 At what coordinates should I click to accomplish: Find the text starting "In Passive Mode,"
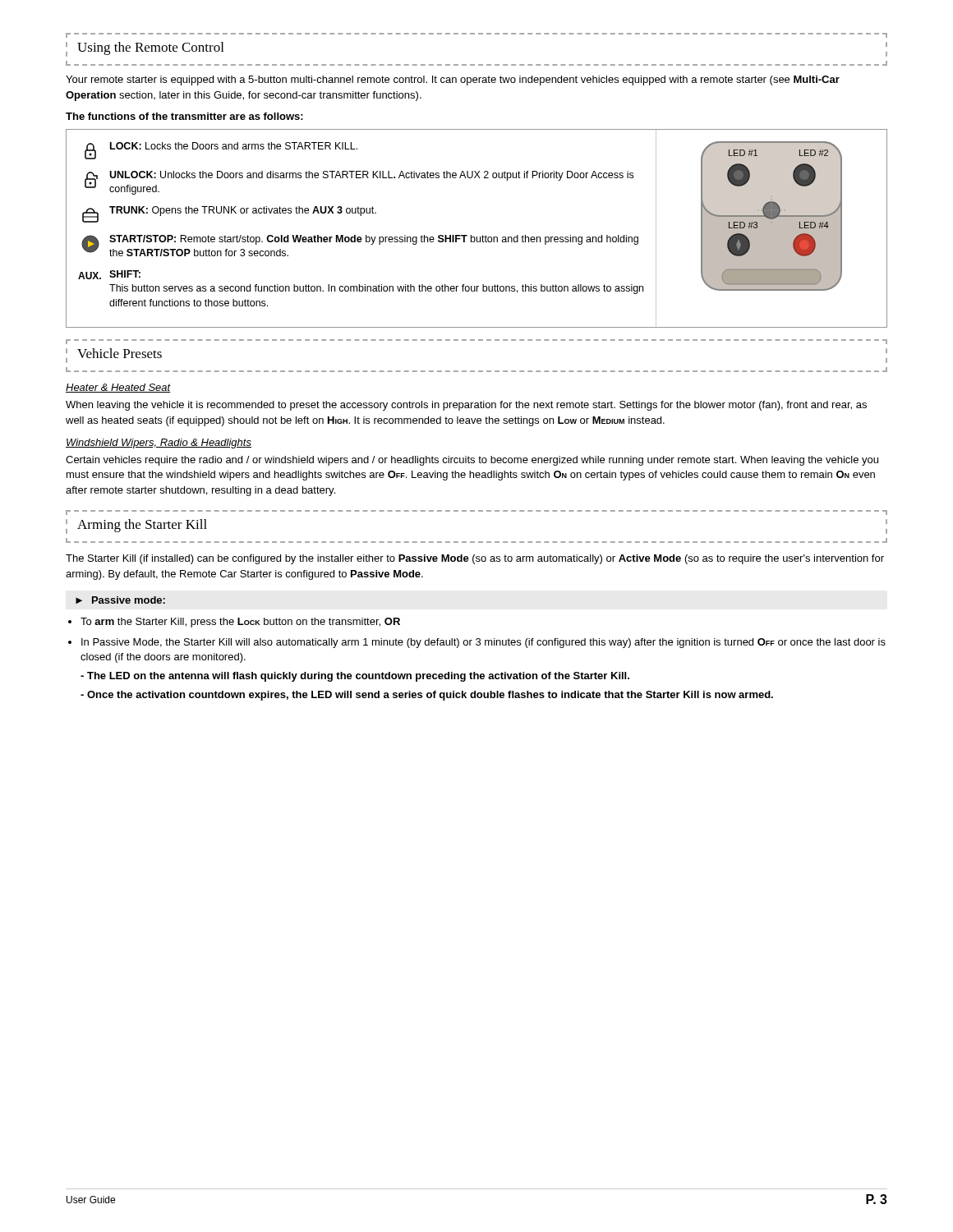point(484,669)
